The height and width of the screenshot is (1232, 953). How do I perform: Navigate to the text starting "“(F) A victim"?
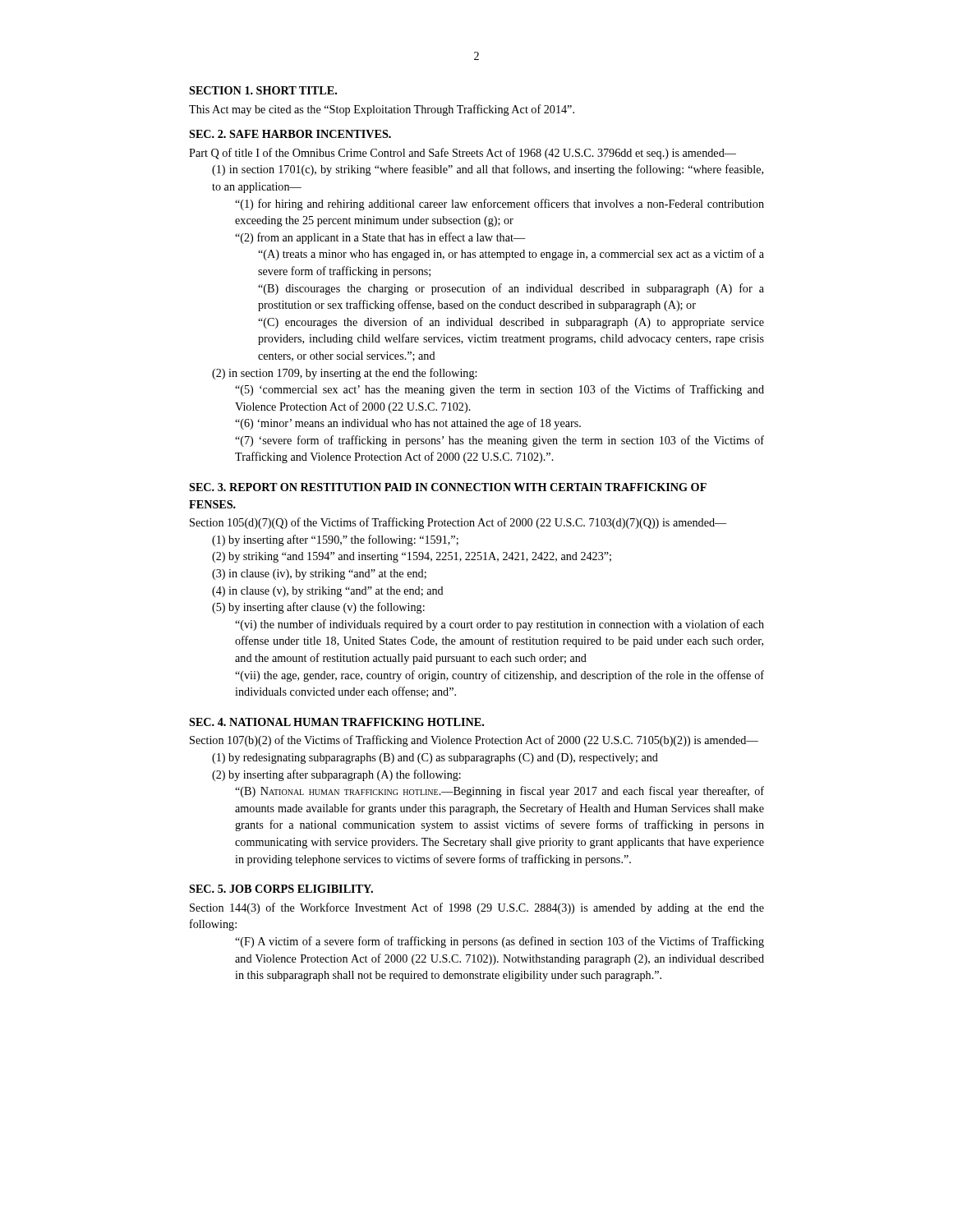(x=500, y=958)
